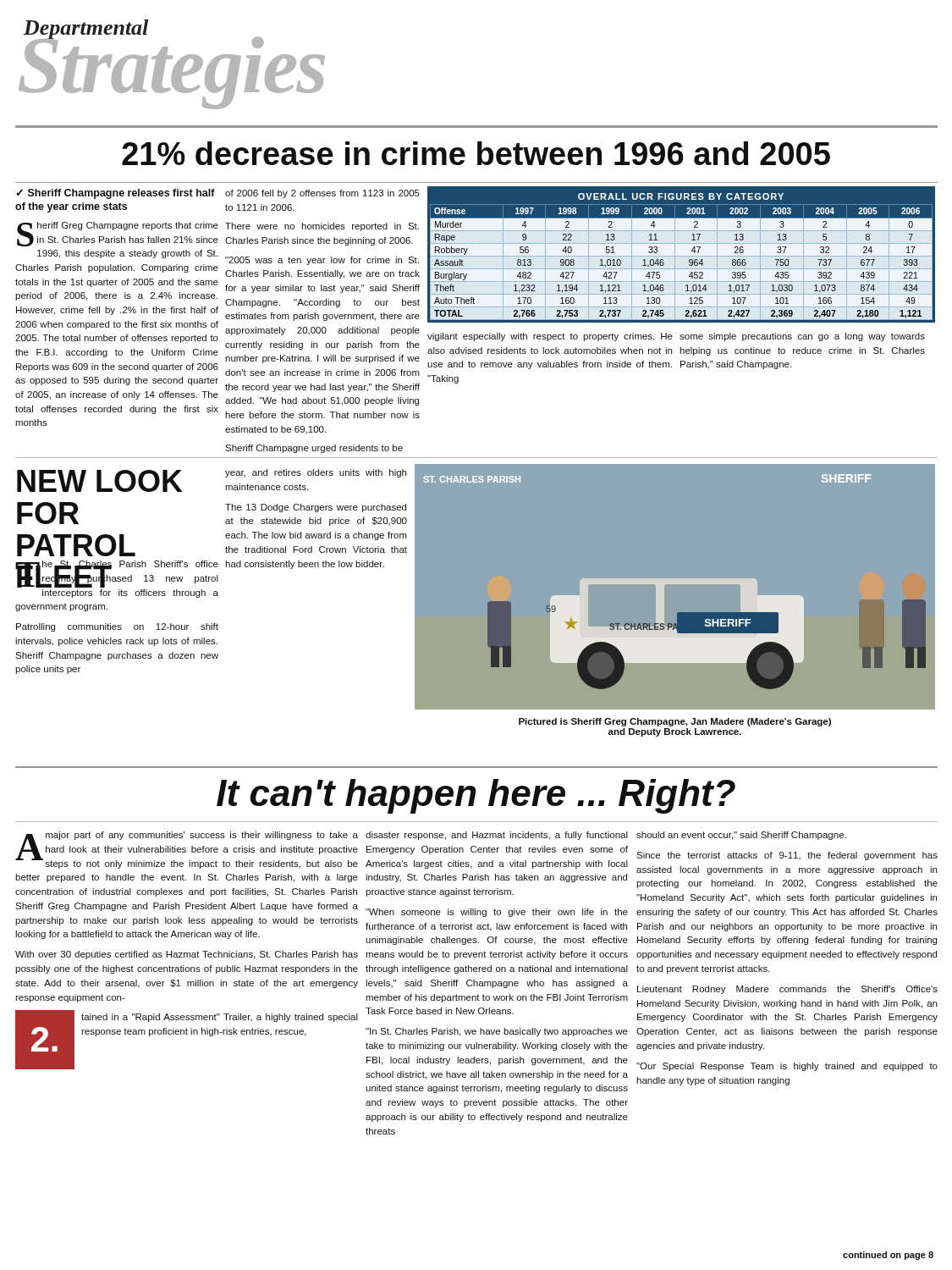Find a photo
The width and height of the screenshot is (952, 1270).
(x=675, y=600)
